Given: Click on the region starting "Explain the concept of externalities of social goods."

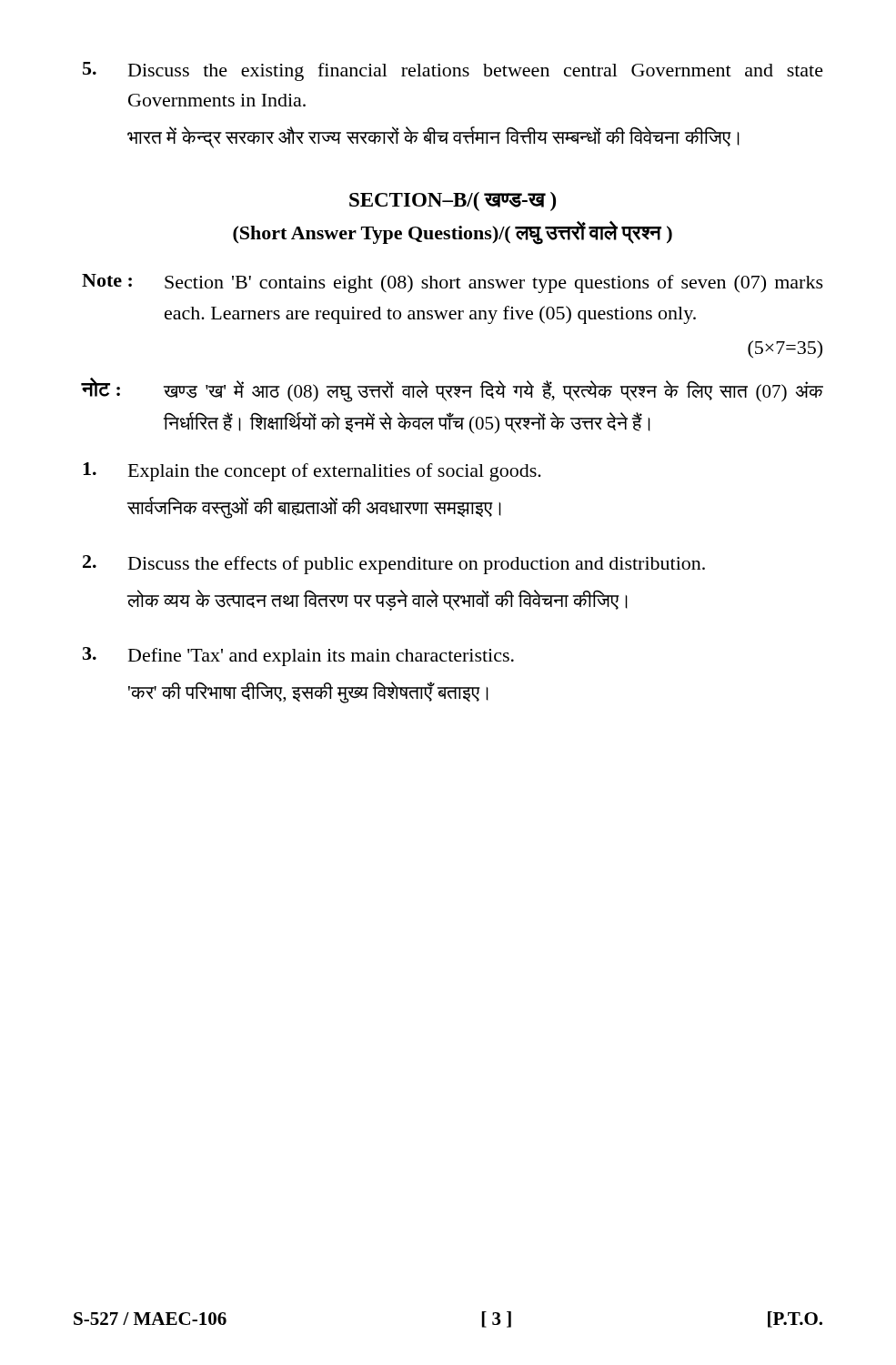Looking at the screenshot, I should (312, 472).
